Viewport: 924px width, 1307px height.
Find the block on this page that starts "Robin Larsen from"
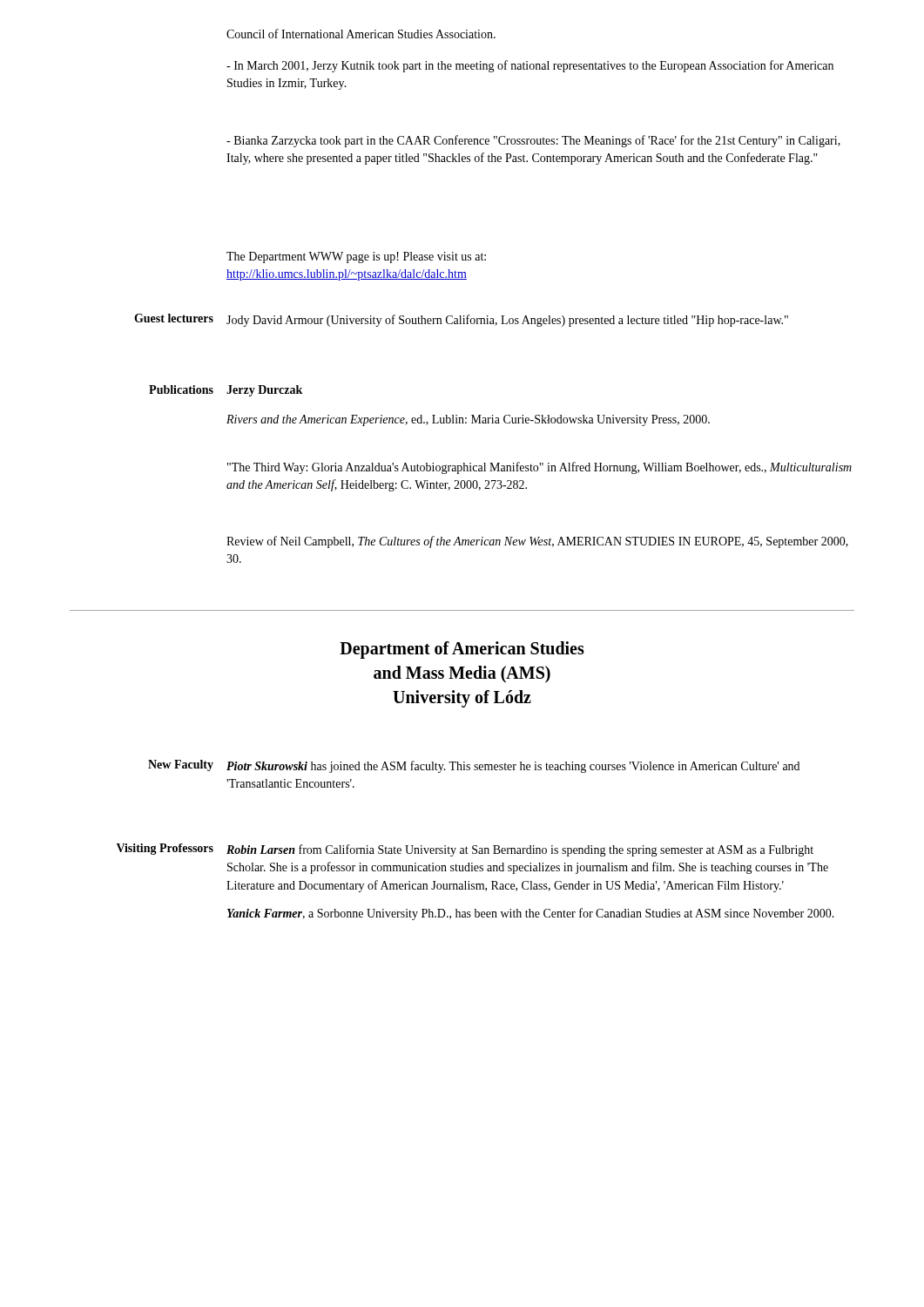point(540,882)
